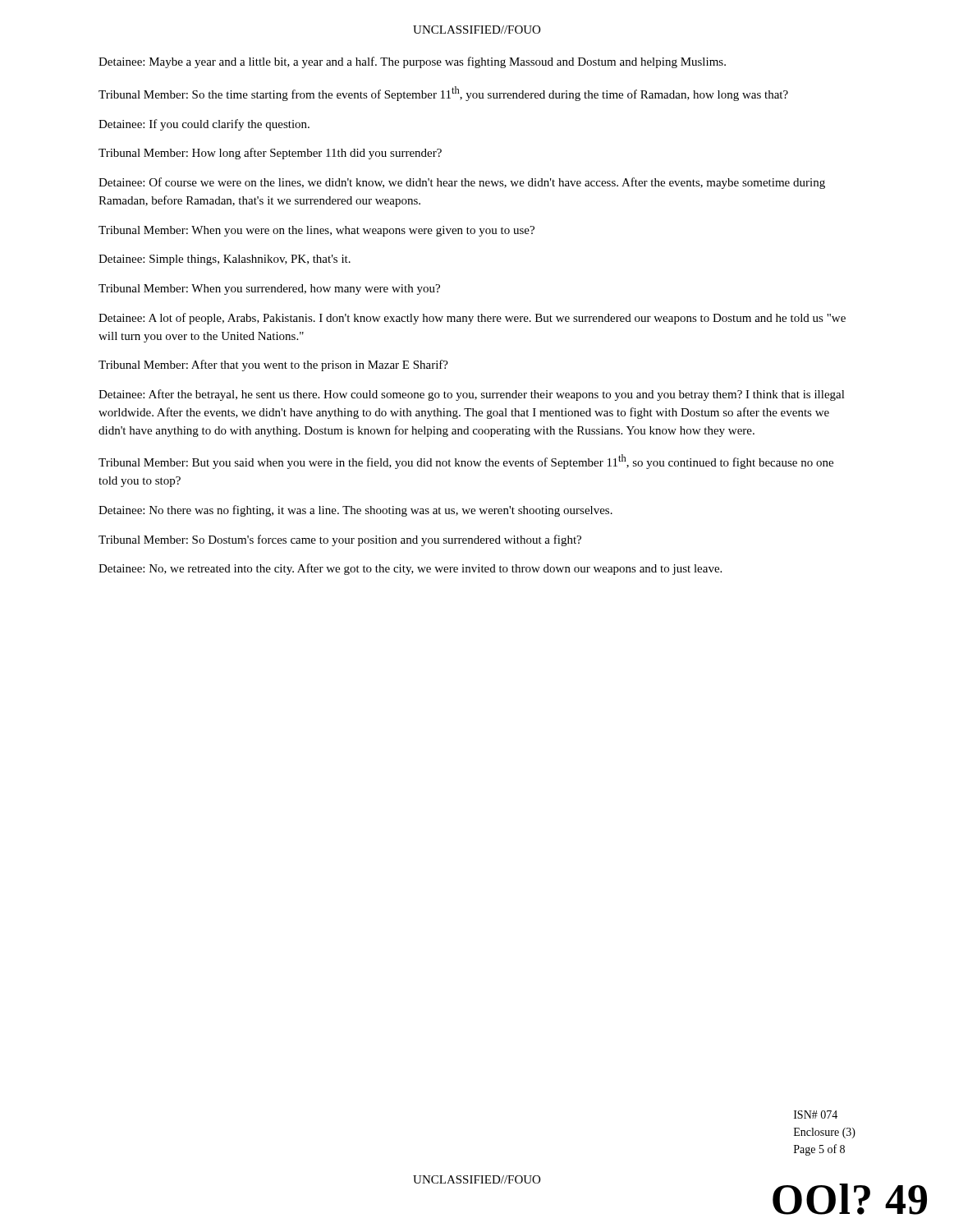This screenshot has width=954, height=1232.
Task: Point to the passage starting "Detainee: No, we retreated into"
Action: tap(411, 569)
